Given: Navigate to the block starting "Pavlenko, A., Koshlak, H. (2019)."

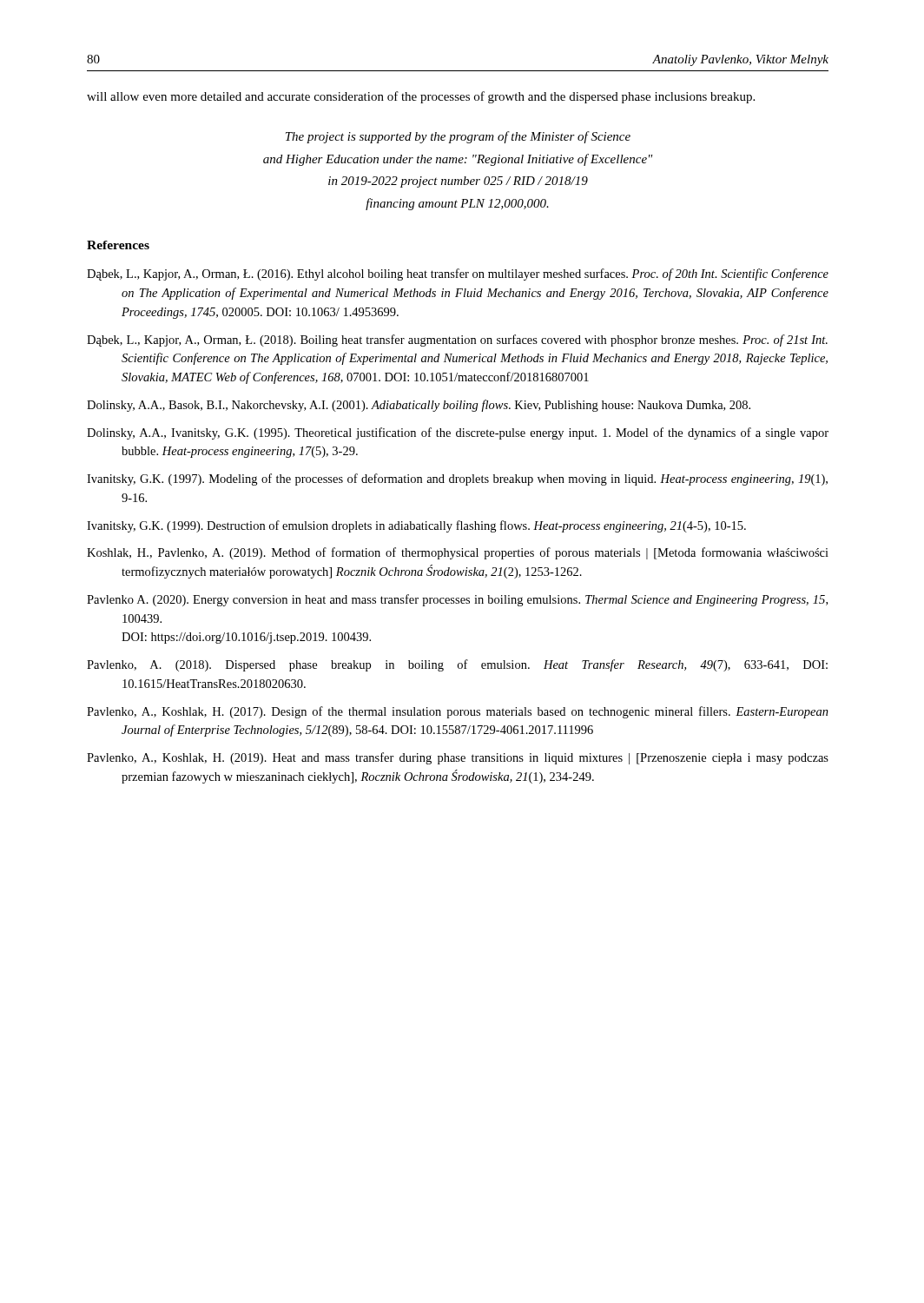Looking at the screenshot, I should click(x=458, y=767).
